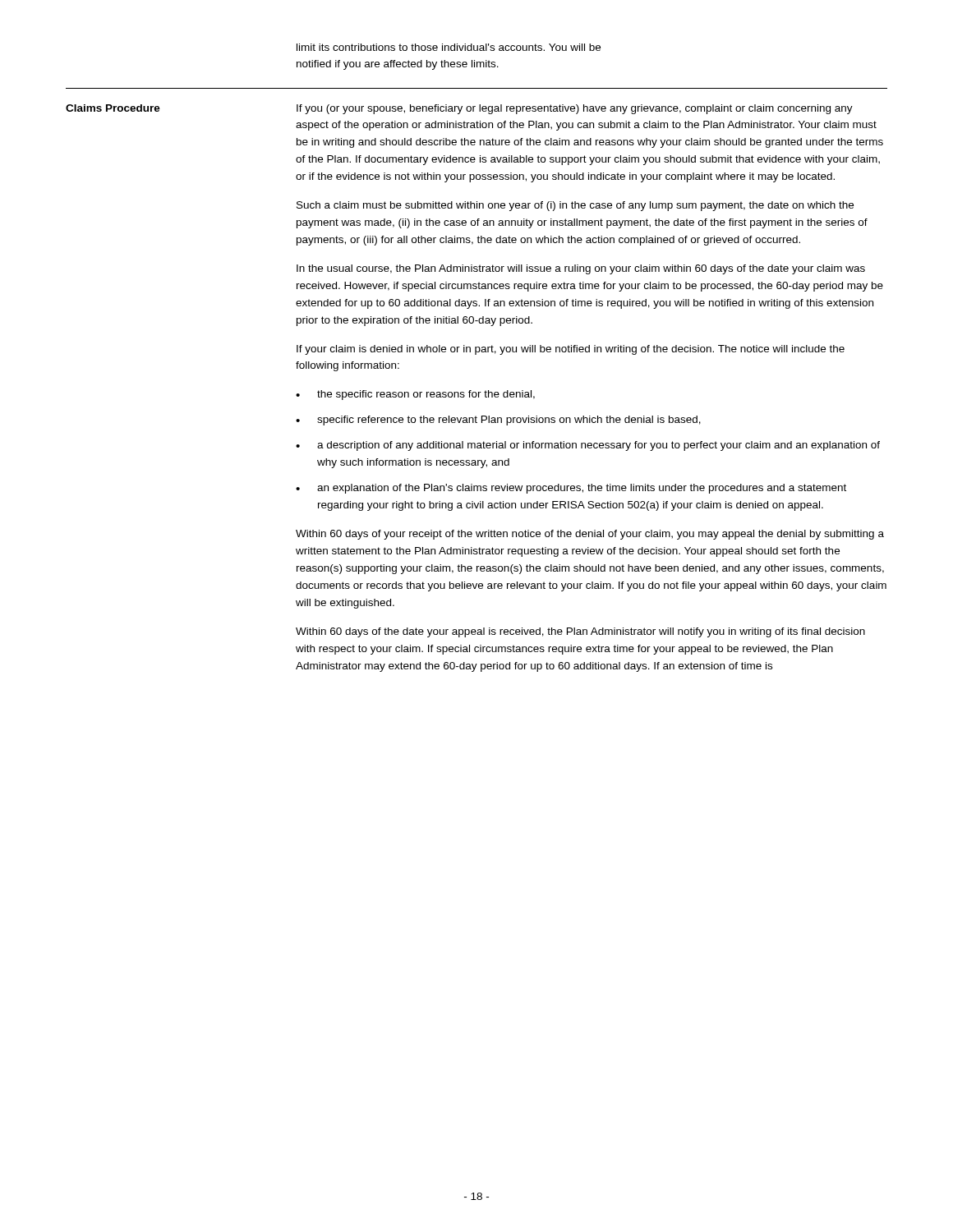Screen dimensions: 1232x953
Task: Find the block on this page that starts "limit its contributions to"
Action: coord(448,56)
